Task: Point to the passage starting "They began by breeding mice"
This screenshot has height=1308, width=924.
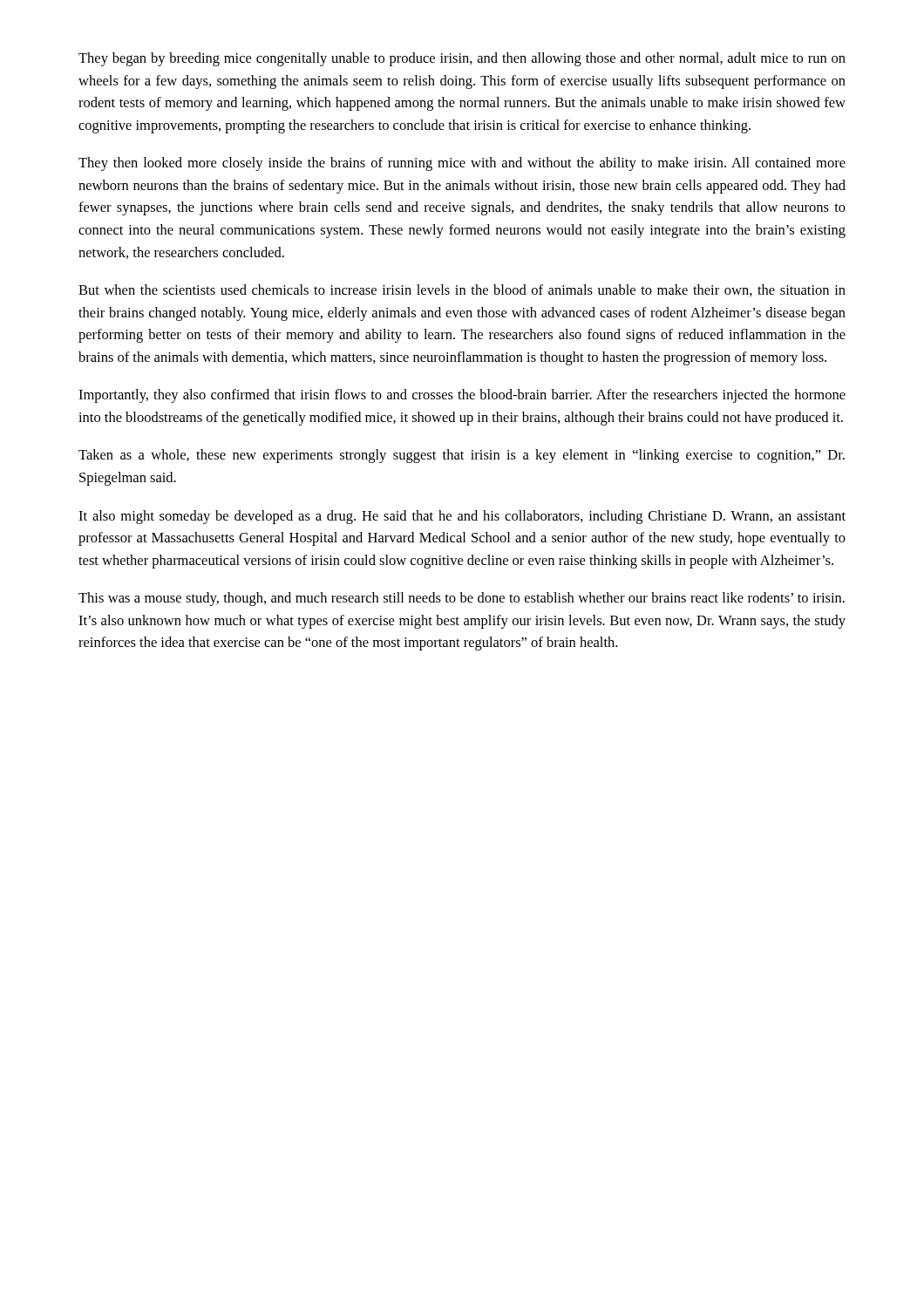Action: click(x=462, y=91)
